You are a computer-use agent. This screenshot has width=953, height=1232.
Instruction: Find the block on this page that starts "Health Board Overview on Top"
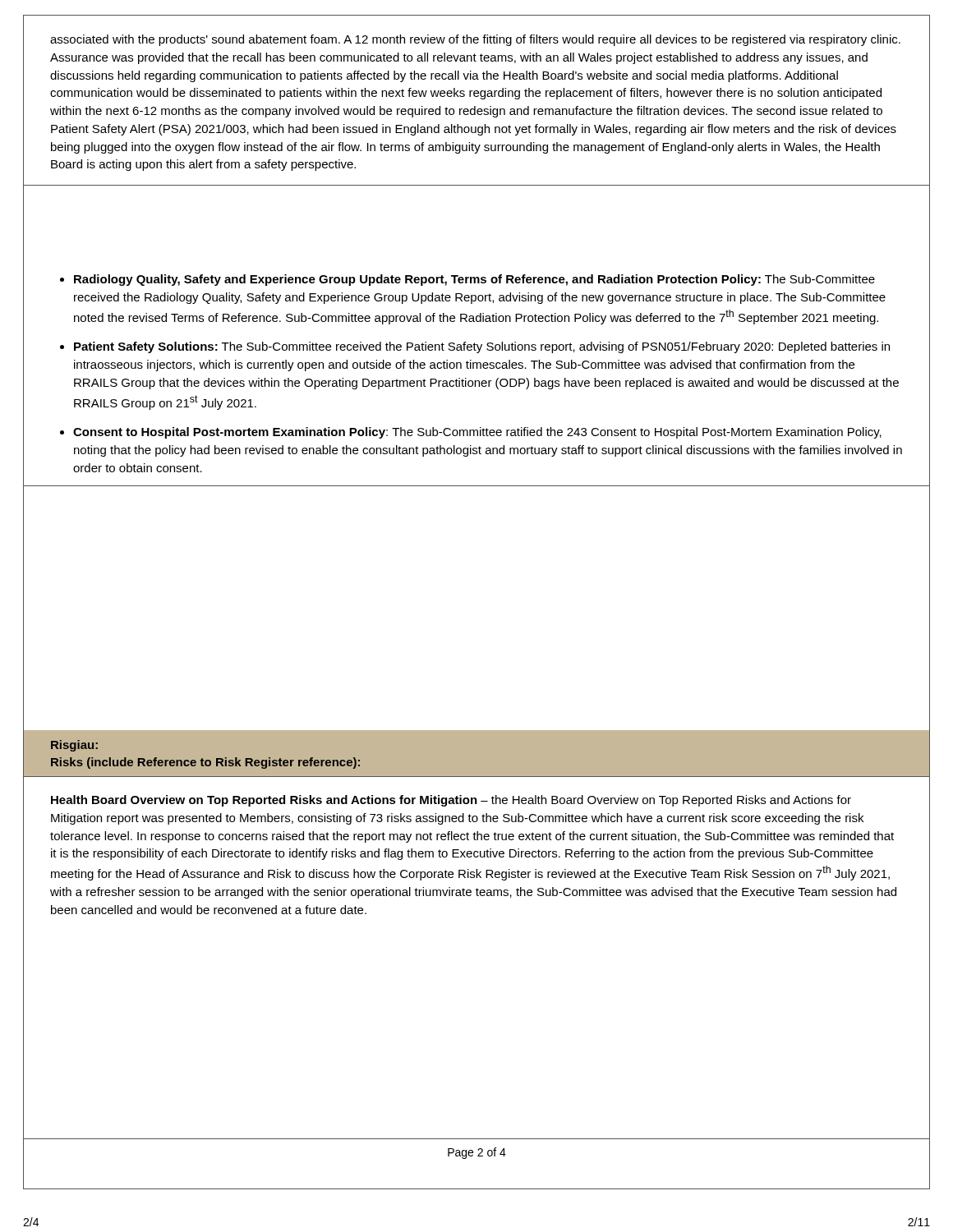474,854
